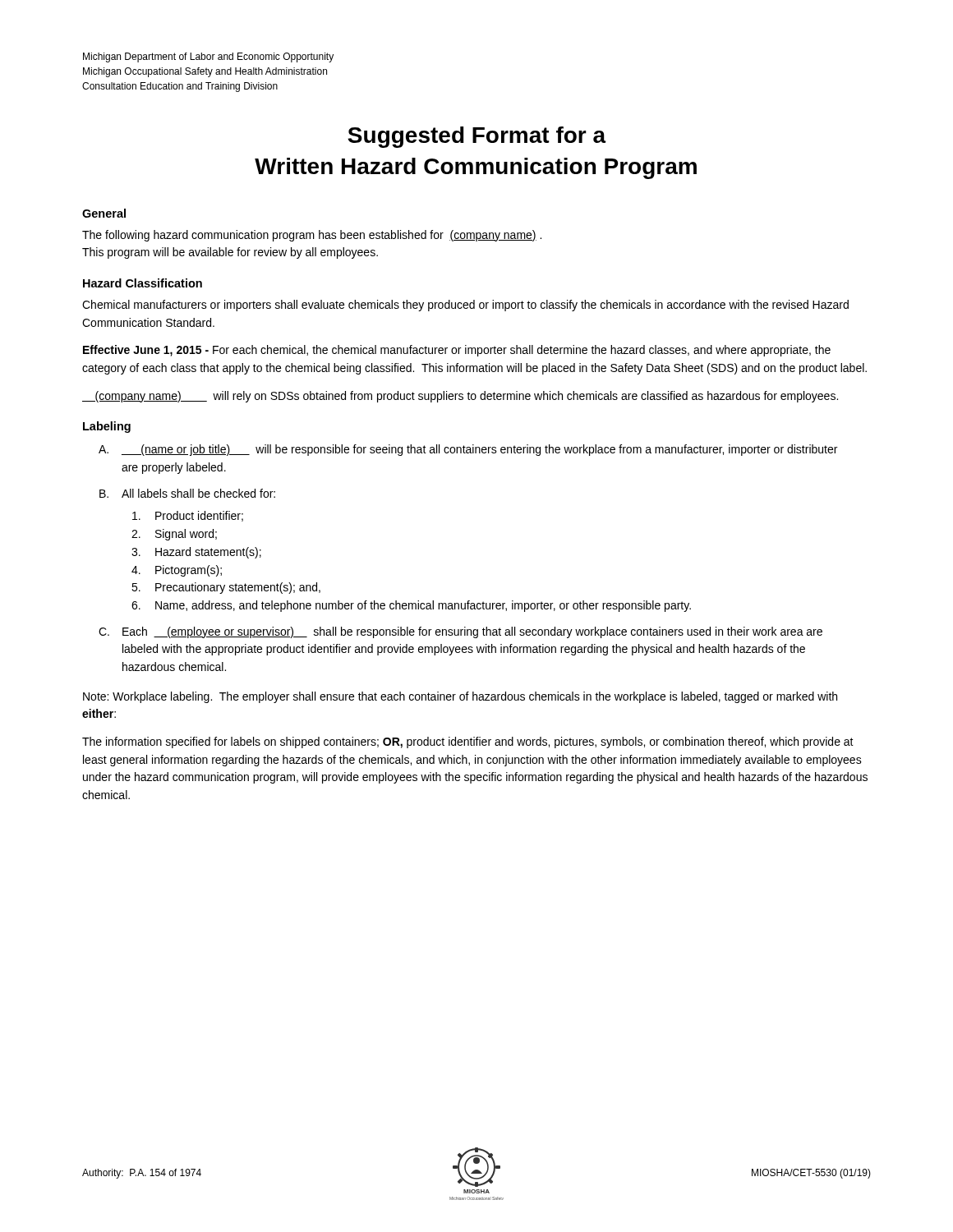
Task: Navigate to the region starting "B. All labels shall be"
Action: click(187, 493)
